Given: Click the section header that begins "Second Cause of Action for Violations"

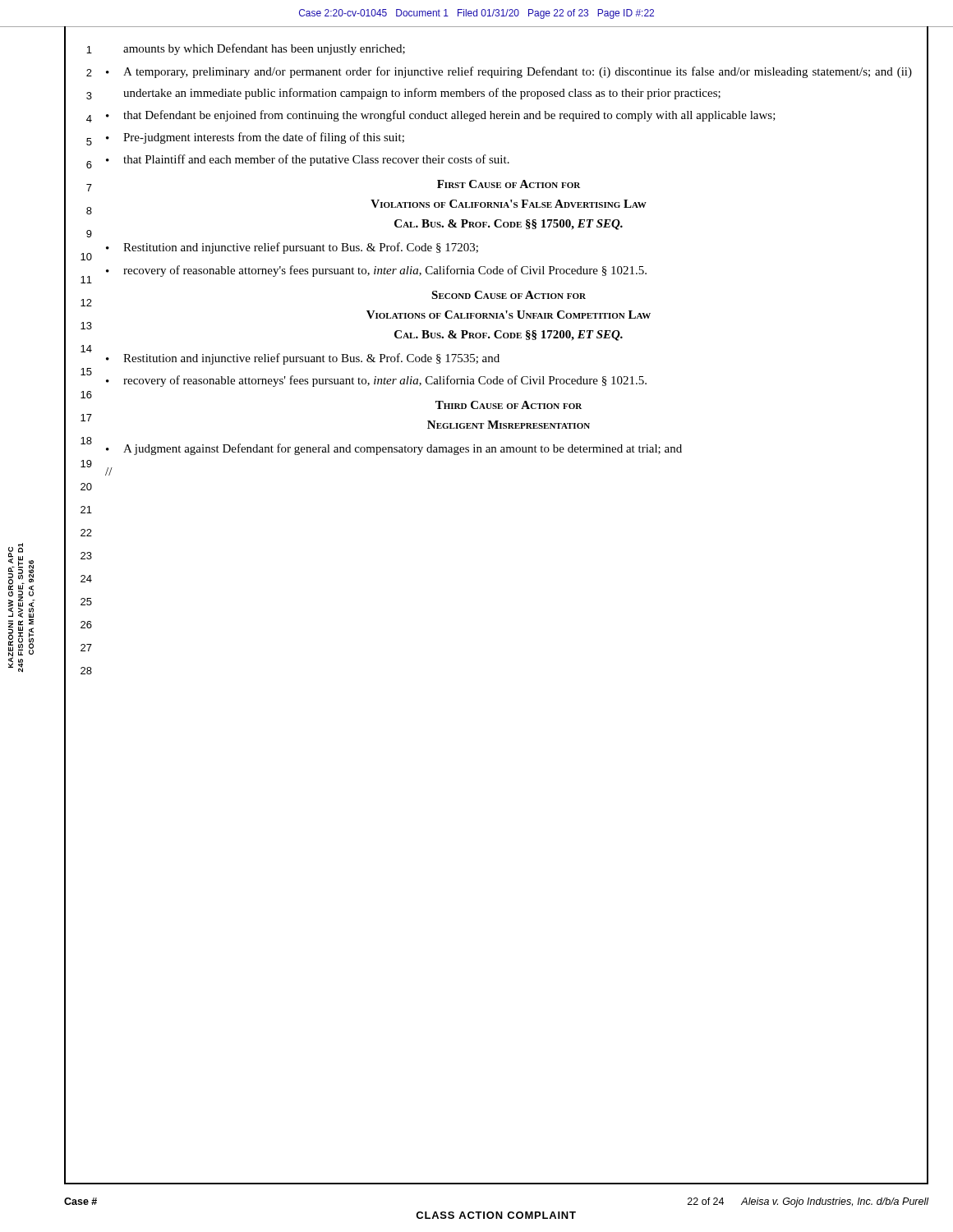Looking at the screenshot, I should pyautogui.click(x=509, y=314).
